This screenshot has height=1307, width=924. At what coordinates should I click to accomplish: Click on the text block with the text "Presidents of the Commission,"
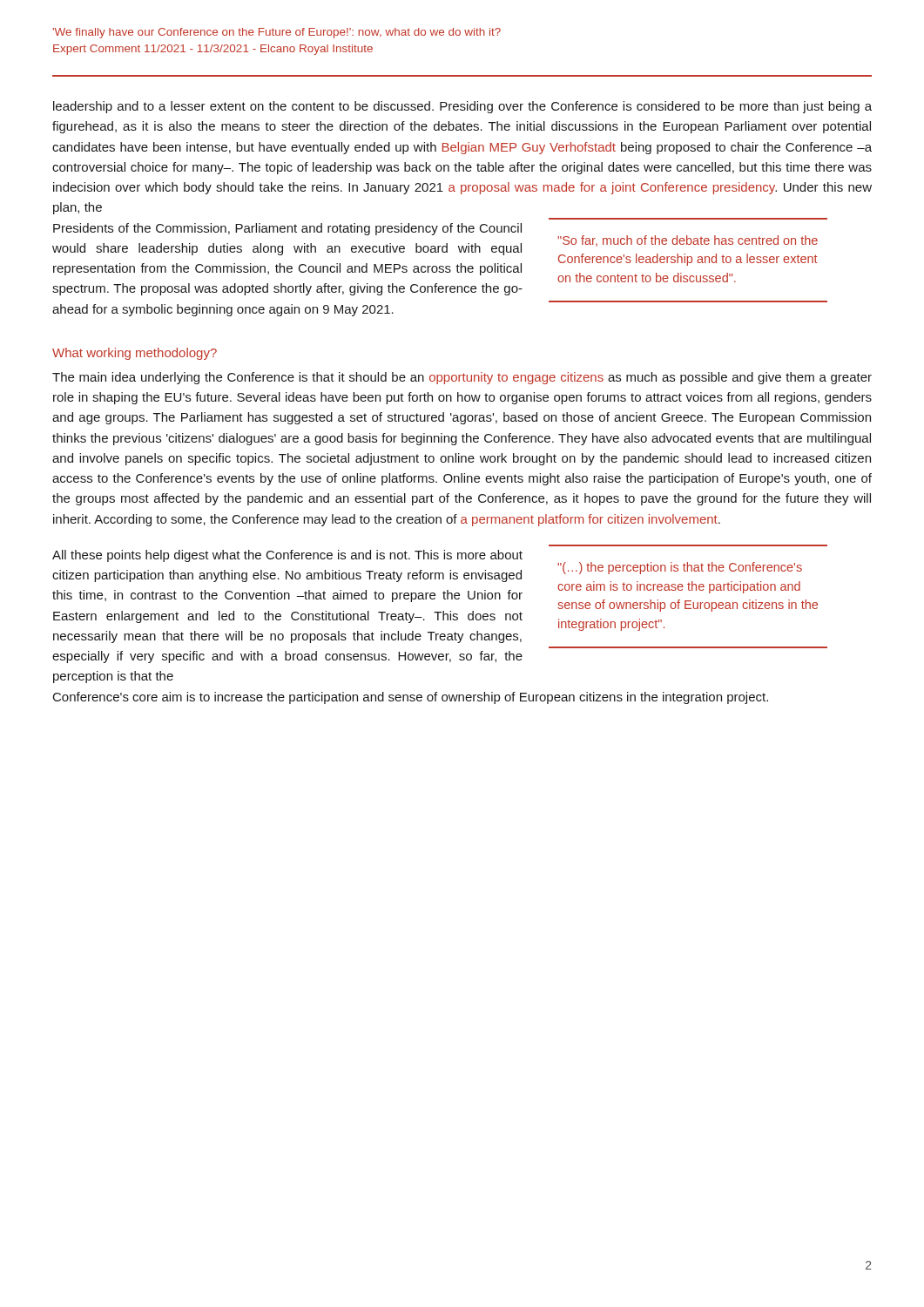tap(287, 268)
